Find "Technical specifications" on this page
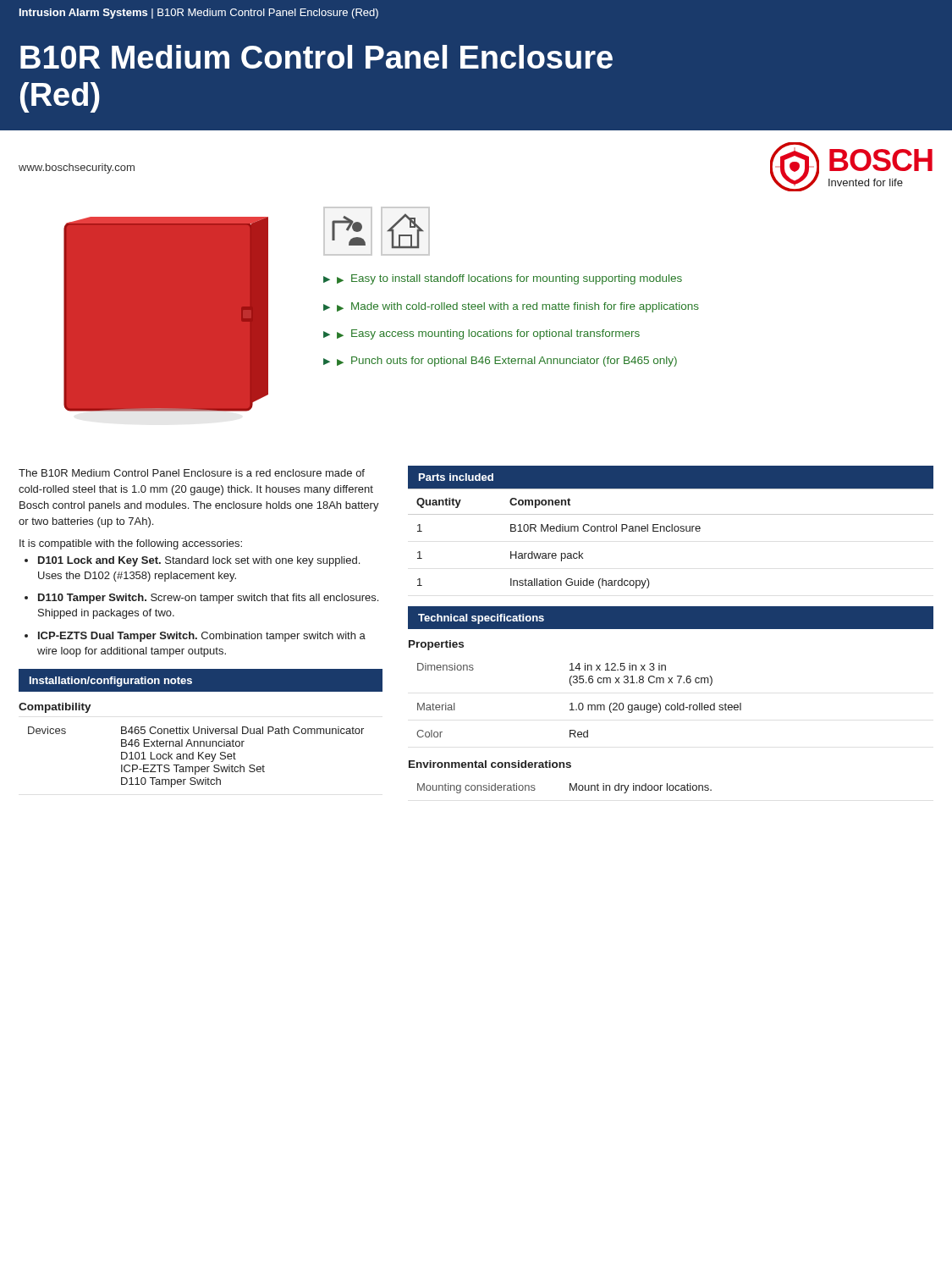 [481, 618]
